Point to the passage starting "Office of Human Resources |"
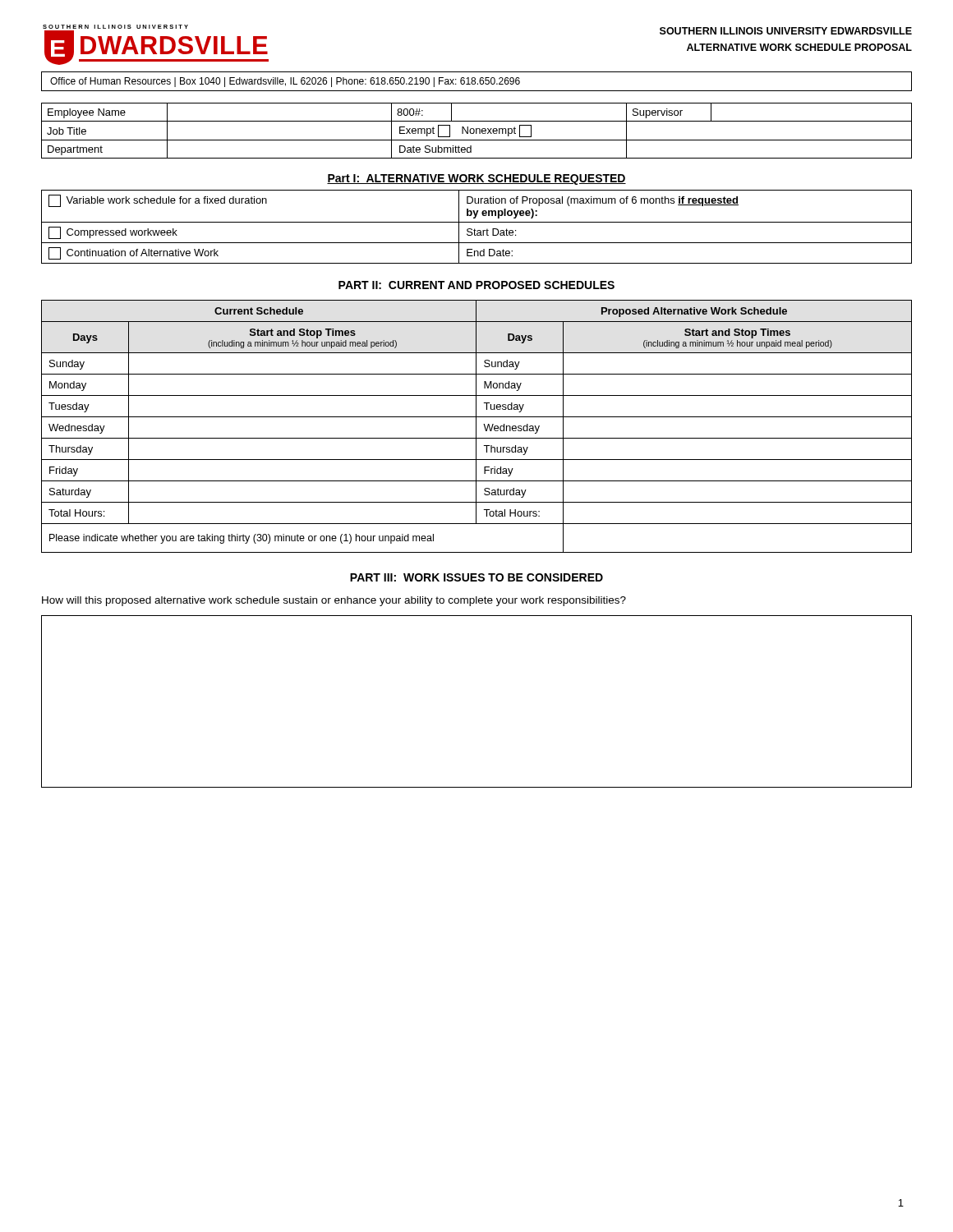 coord(285,81)
